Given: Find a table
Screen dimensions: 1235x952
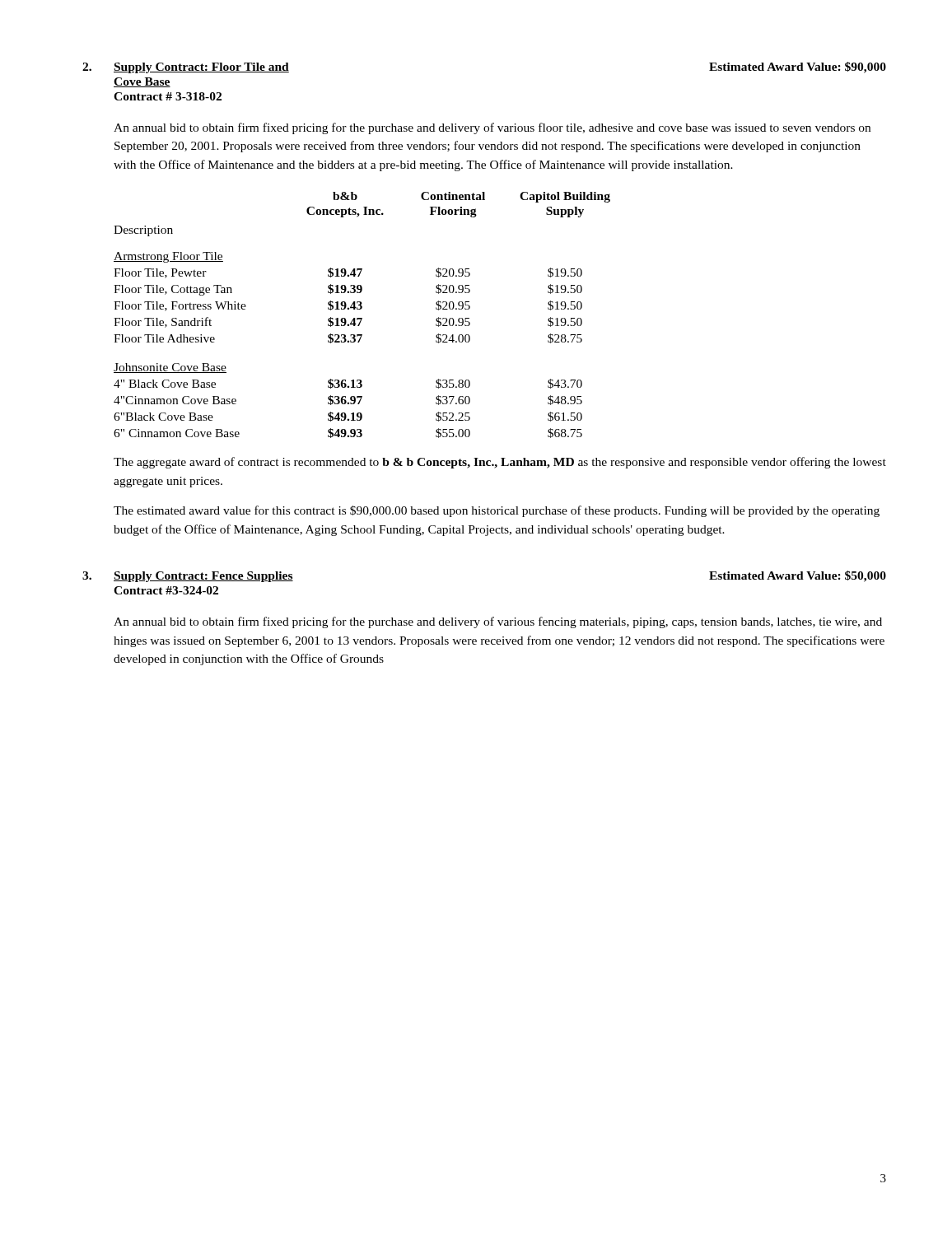Looking at the screenshot, I should [500, 314].
